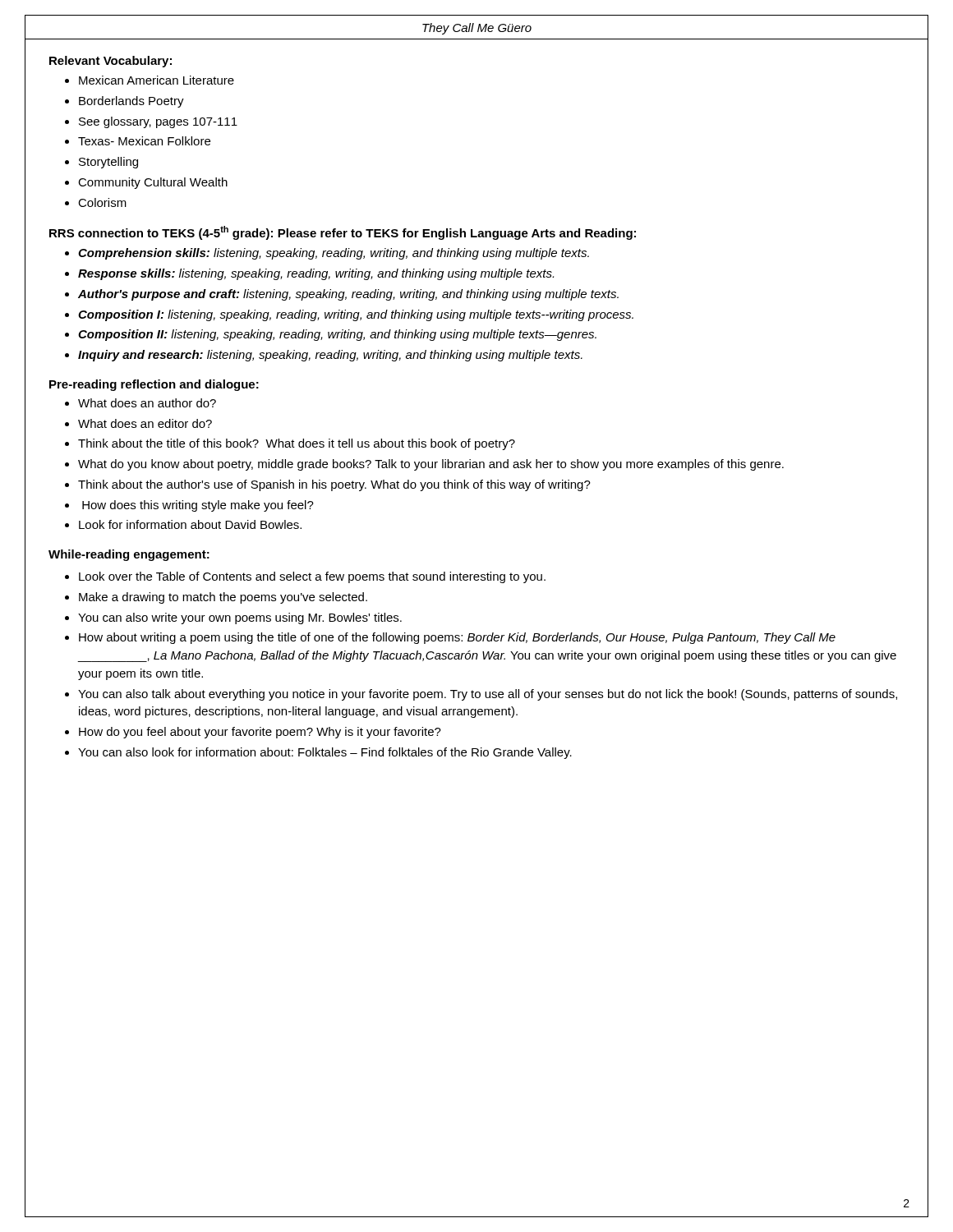Screen dimensions: 1232x953
Task: Locate the list item that says "Comprehension skills: listening, speaking, reading, writing, and thinking"
Action: [334, 253]
